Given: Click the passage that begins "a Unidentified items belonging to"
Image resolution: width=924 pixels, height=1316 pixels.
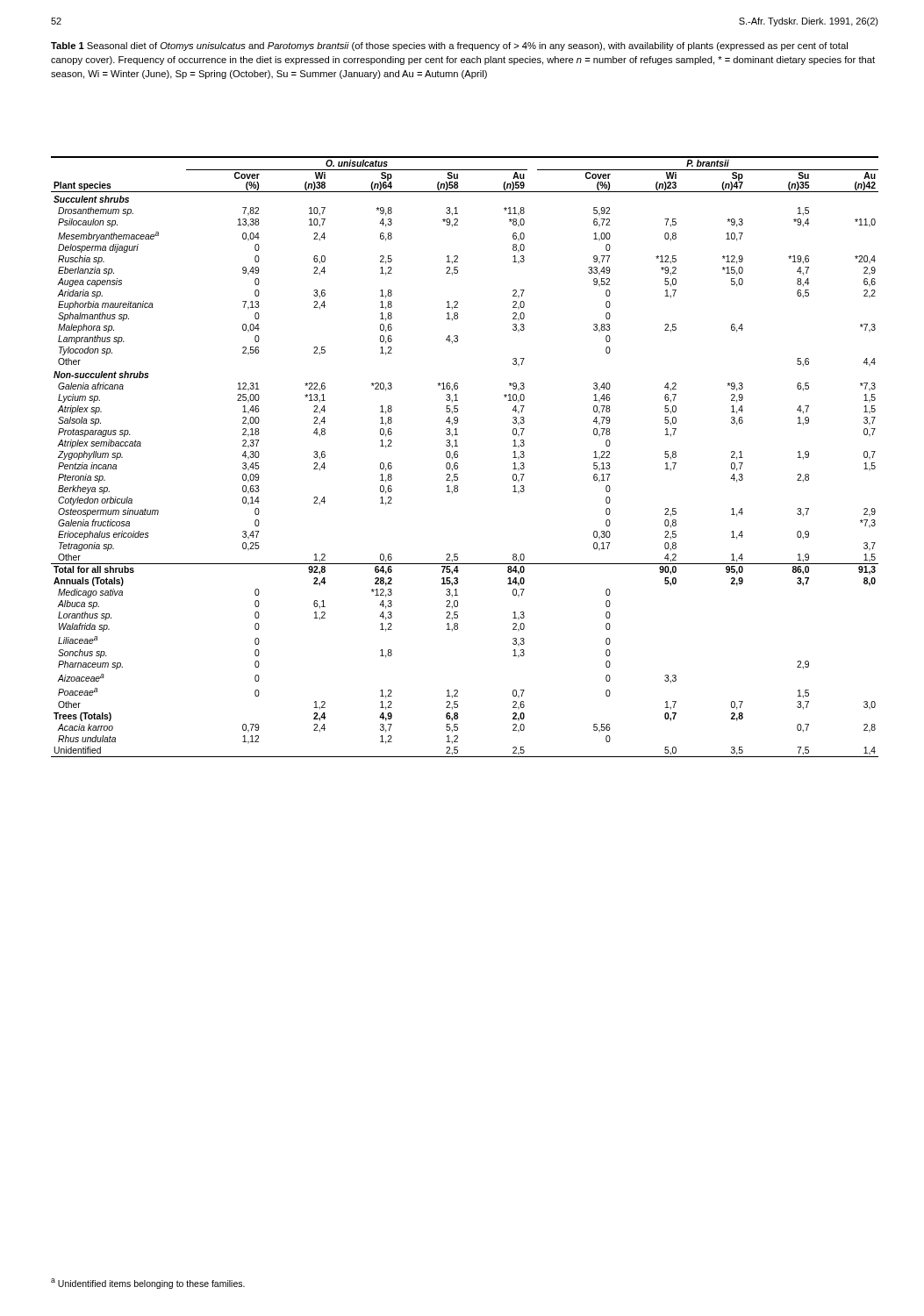Looking at the screenshot, I should [148, 1282].
